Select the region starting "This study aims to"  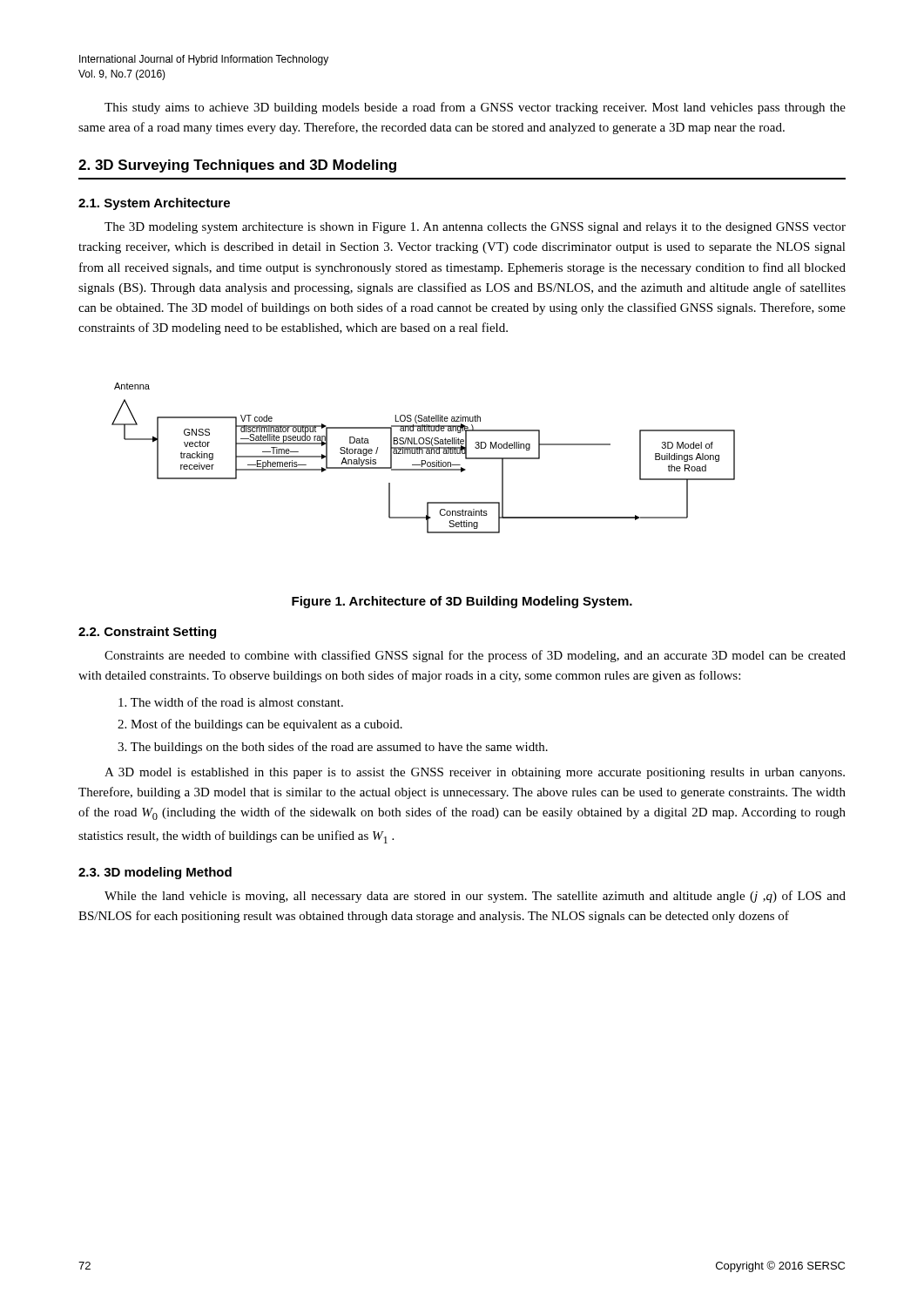(x=462, y=117)
